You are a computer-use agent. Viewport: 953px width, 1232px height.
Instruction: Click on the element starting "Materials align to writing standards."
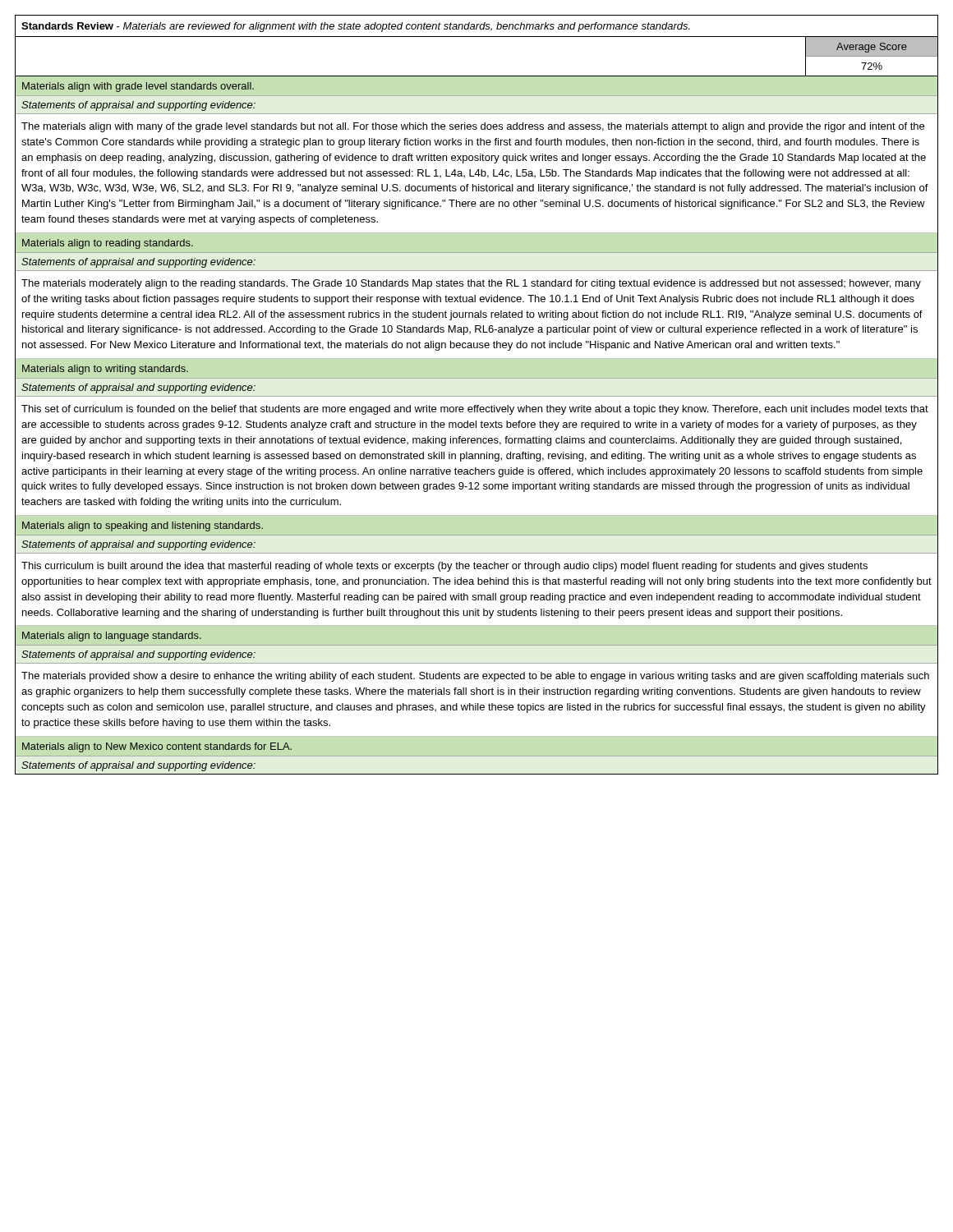coord(105,368)
